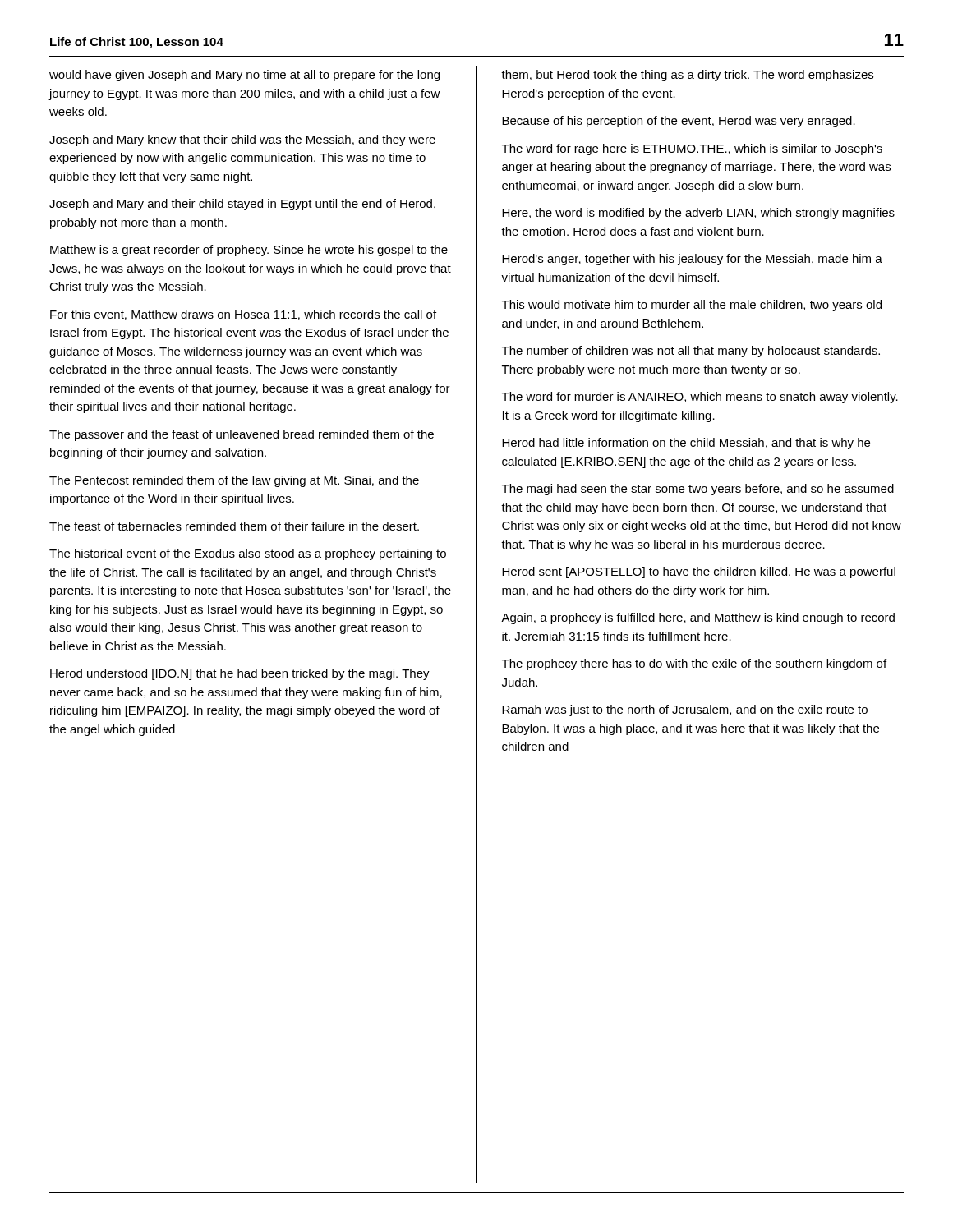The image size is (953, 1232).
Task: Click on the text block starting "Herod's anger, together with his jealousy"
Action: 692,268
